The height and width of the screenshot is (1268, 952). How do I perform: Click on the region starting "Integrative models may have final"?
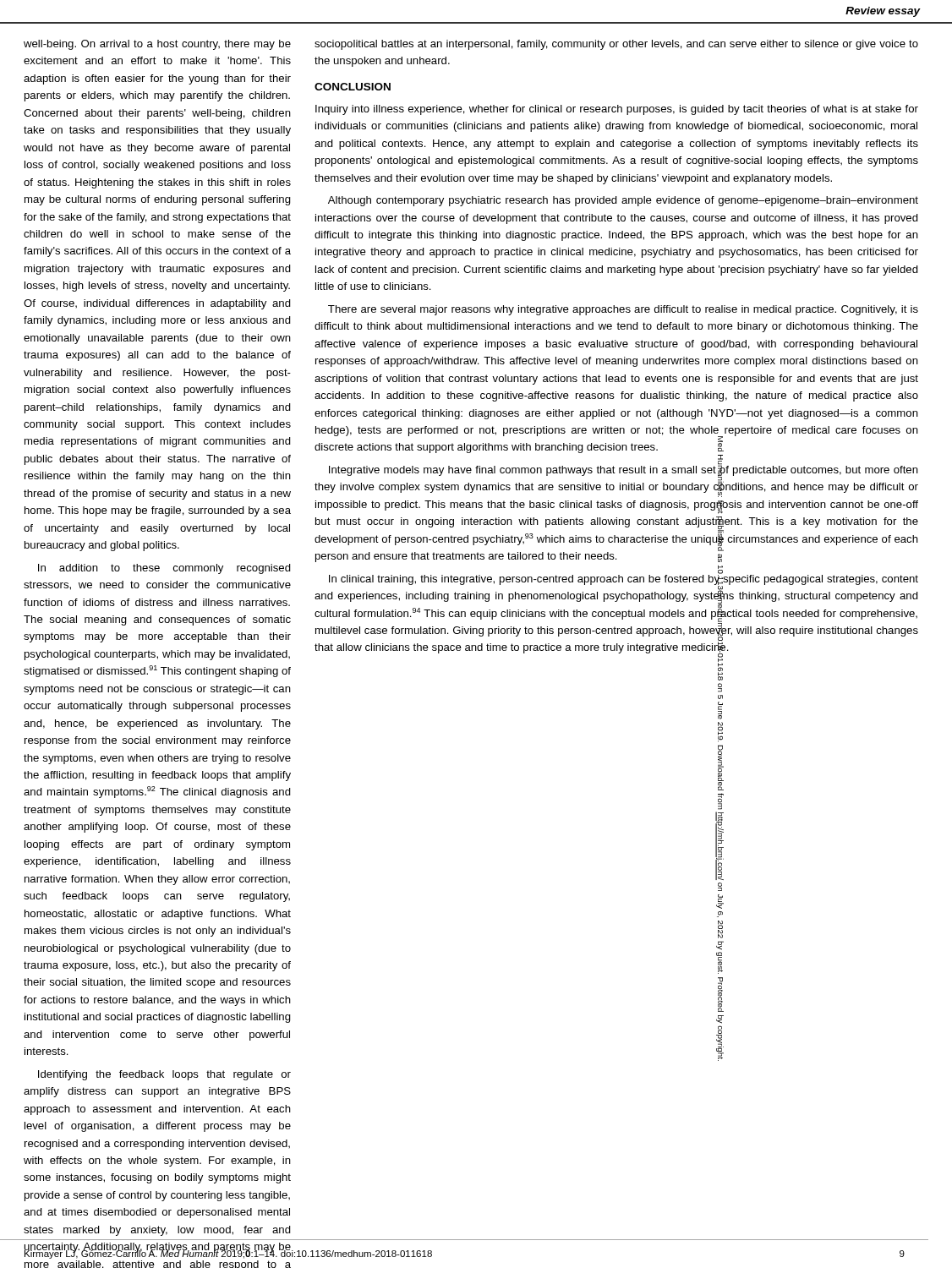point(616,513)
